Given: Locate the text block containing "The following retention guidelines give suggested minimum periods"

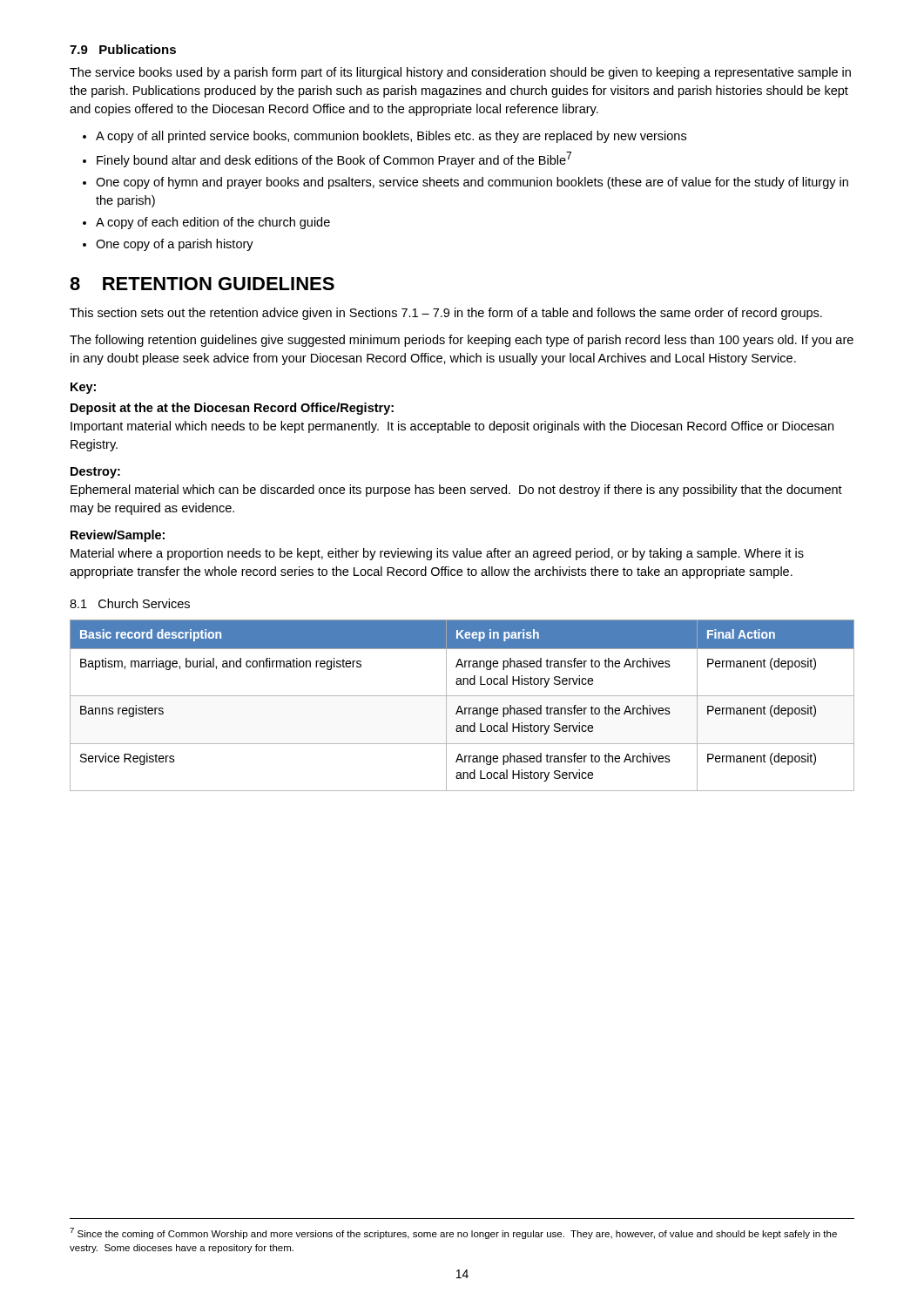Looking at the screenshot, I should (462, 349).
